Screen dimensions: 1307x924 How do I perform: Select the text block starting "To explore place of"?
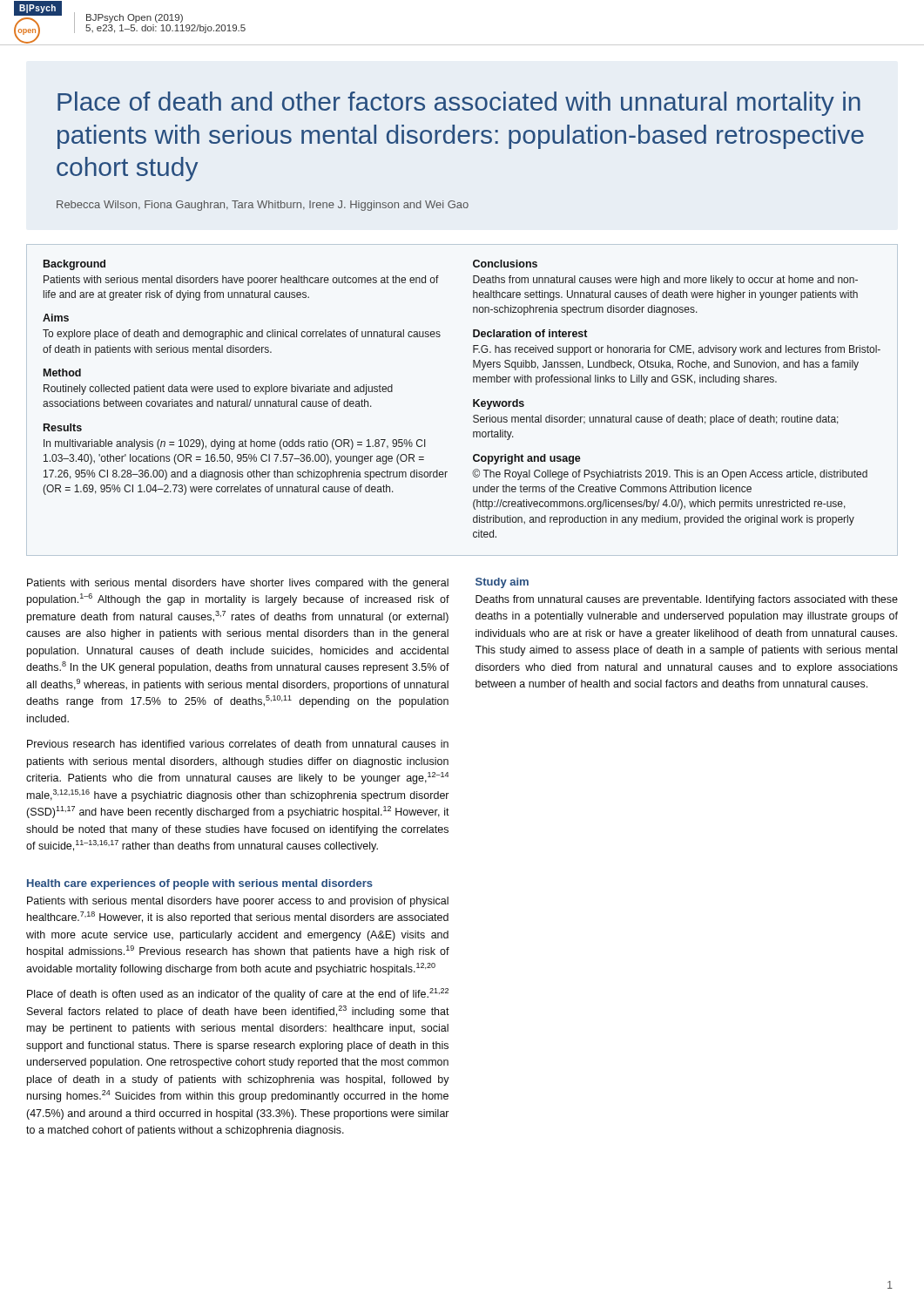pyautogui.click(x=242, y=342)
